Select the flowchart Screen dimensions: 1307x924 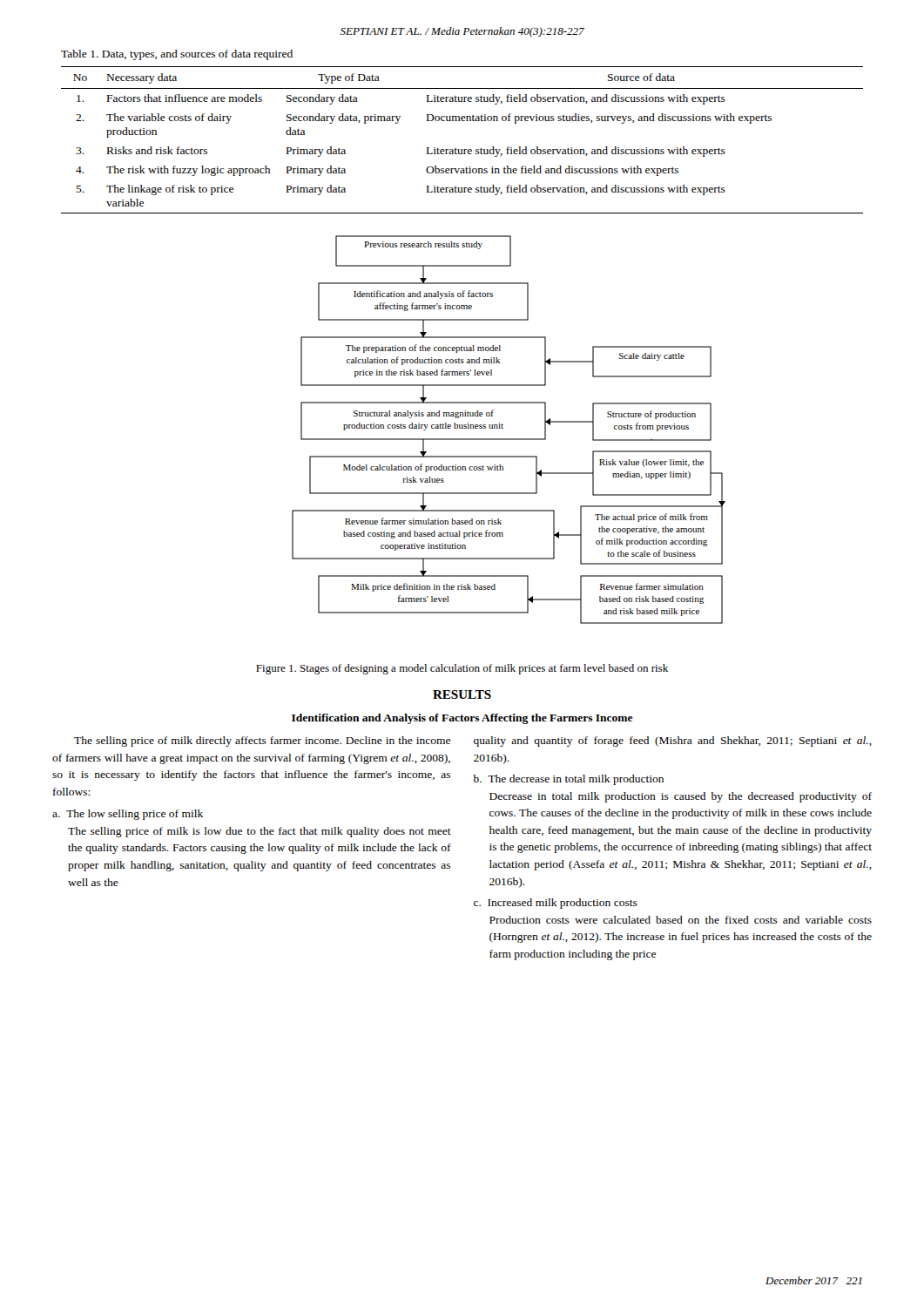[462, 443]
